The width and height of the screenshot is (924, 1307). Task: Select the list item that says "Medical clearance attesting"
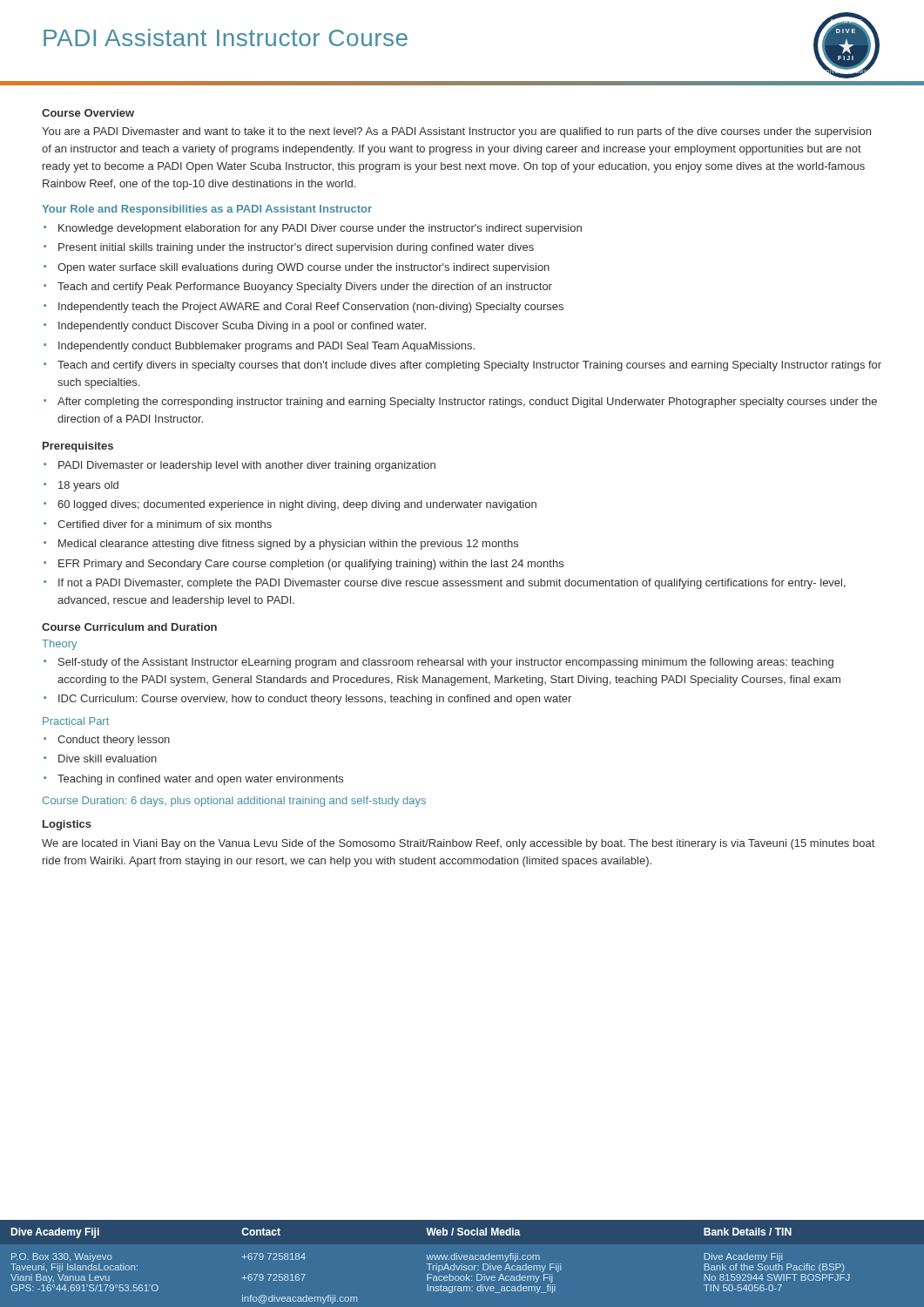288,543
